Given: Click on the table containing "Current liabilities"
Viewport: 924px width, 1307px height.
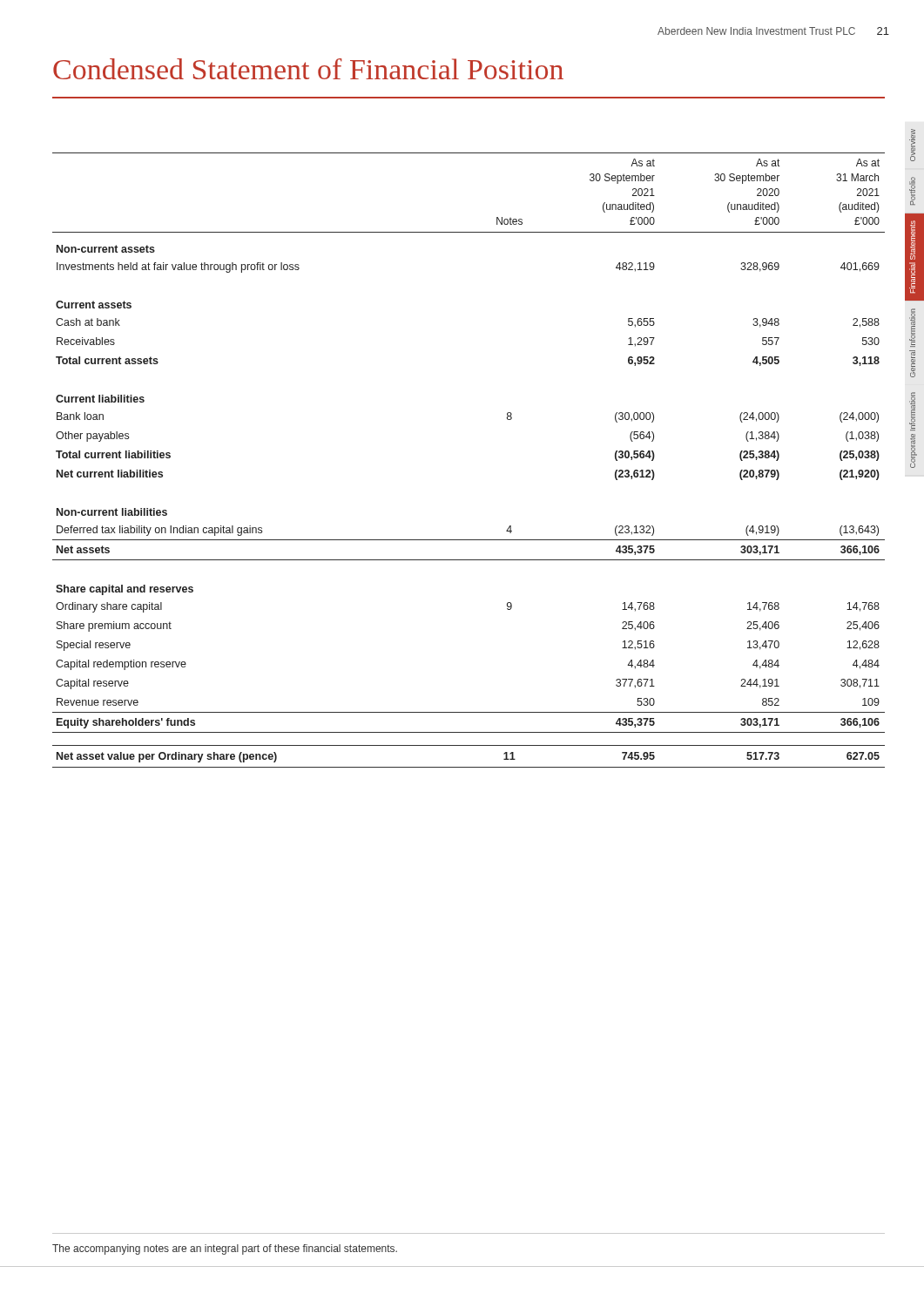Looking at the screenshot, I should (469, 460).
